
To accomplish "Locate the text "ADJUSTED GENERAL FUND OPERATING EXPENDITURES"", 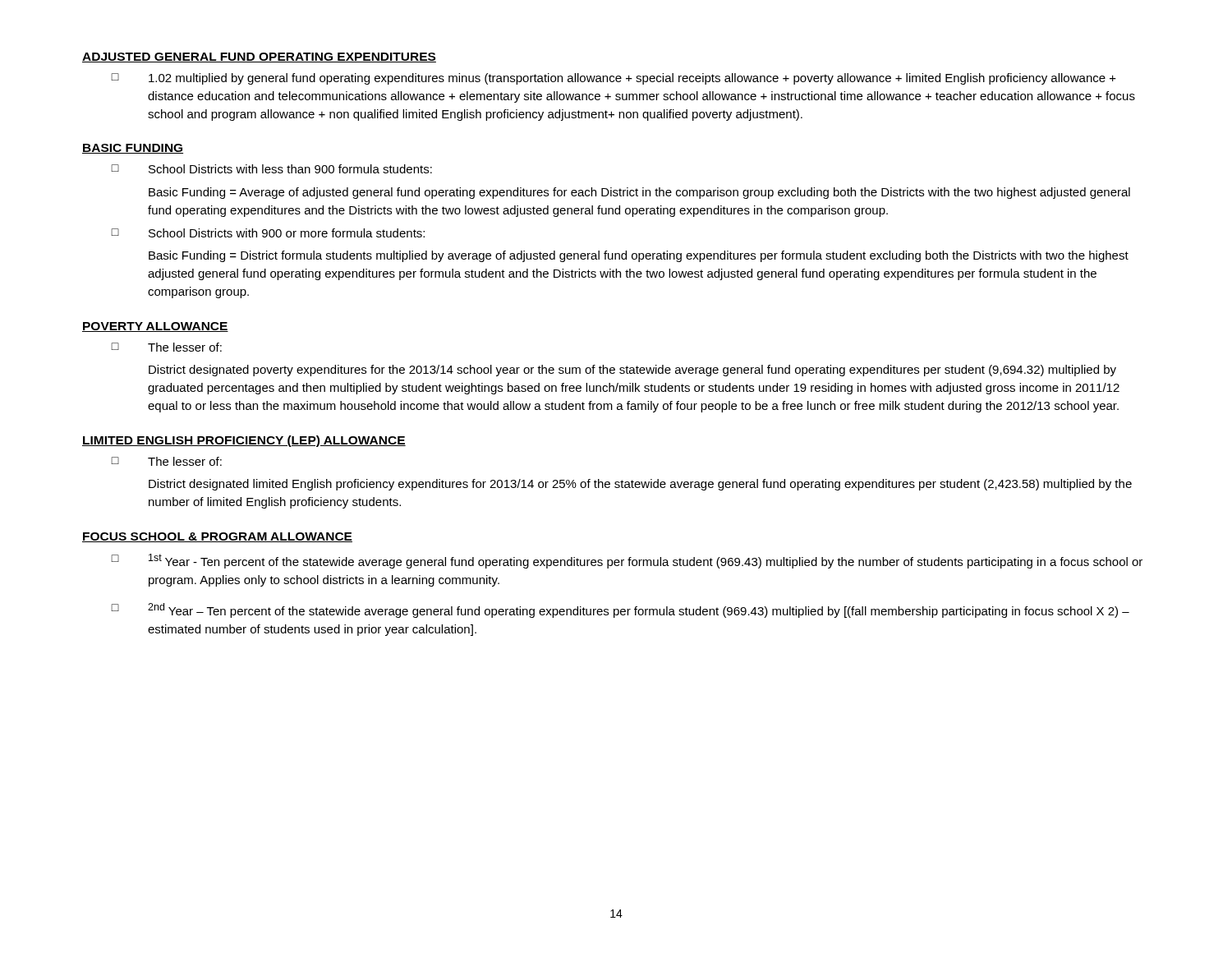I will point(259,56).
